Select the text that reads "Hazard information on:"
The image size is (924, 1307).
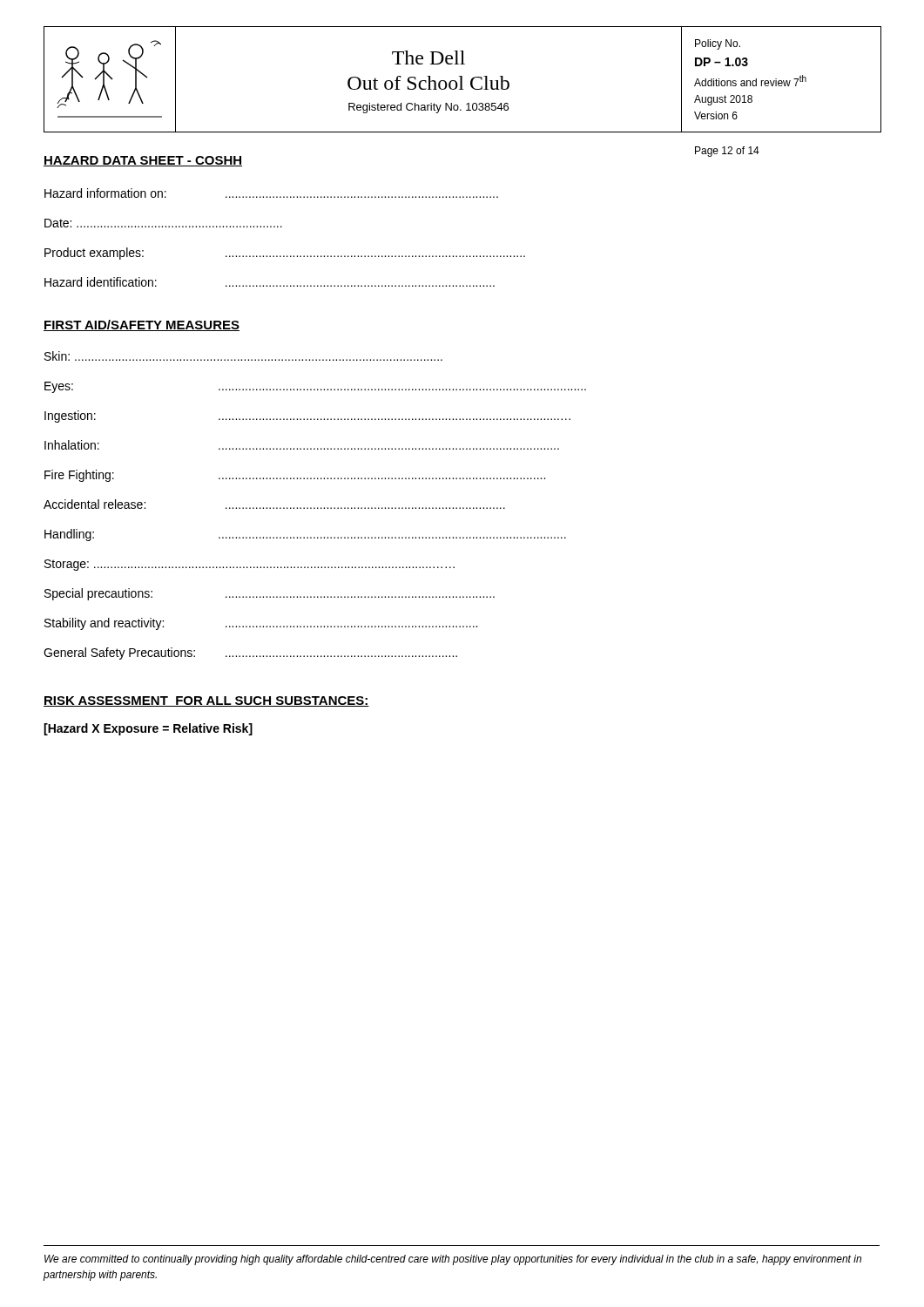[x=462, y=193]
